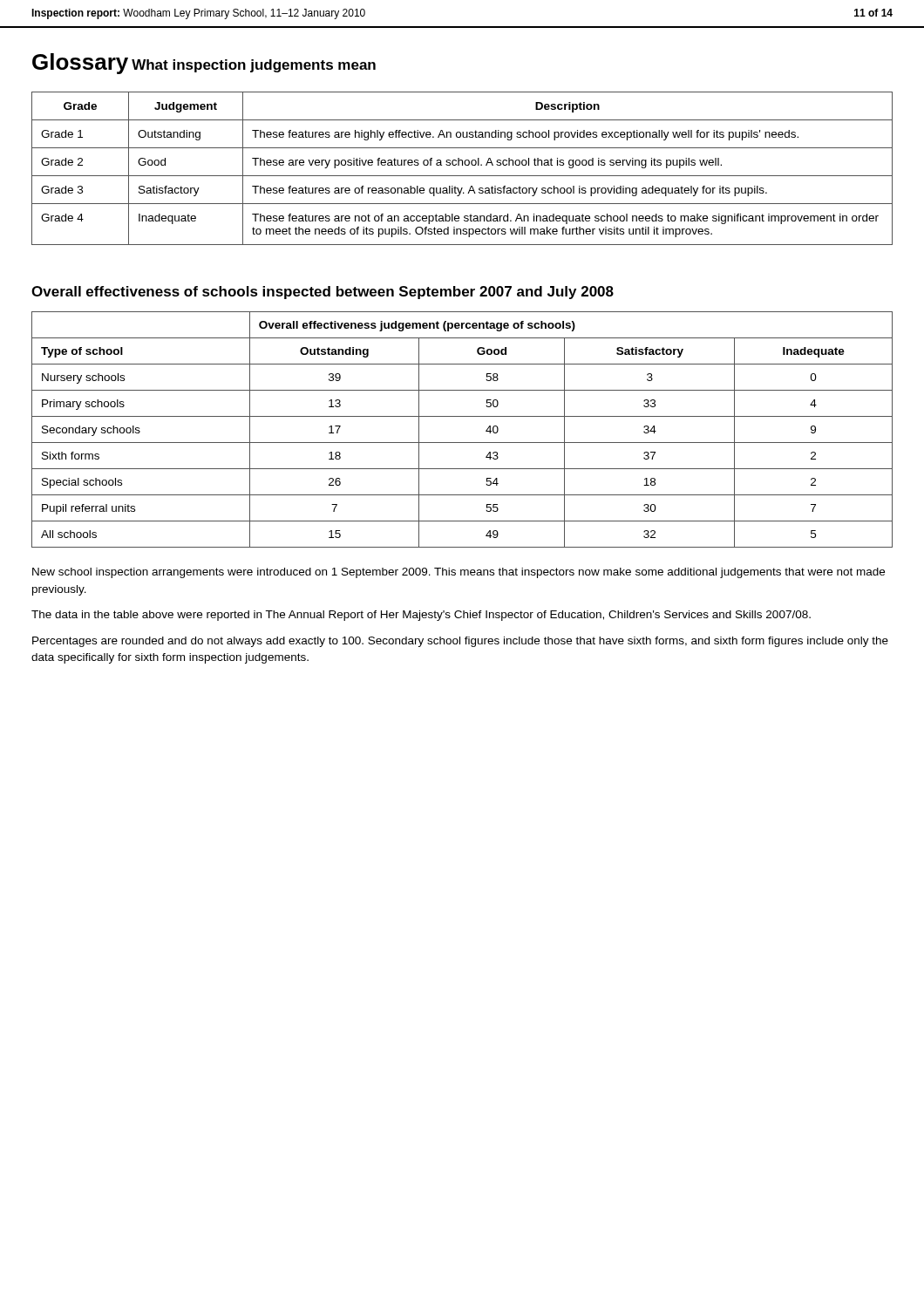Click on the element starting "New school inspection"
The width and height of the screenshot is (924, 1308).
click(458, 580)
